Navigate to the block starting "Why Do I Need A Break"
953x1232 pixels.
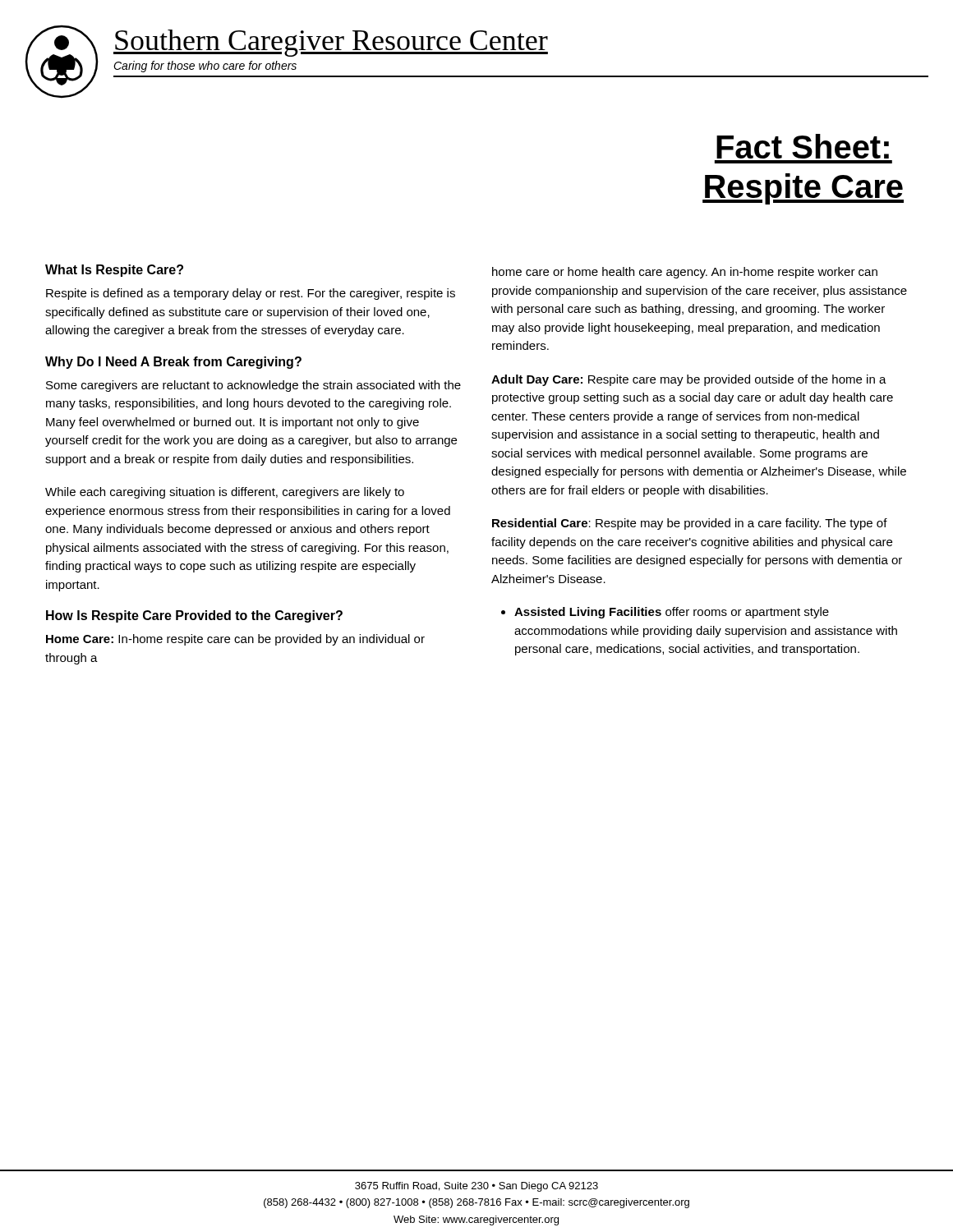tap(253, 362)
